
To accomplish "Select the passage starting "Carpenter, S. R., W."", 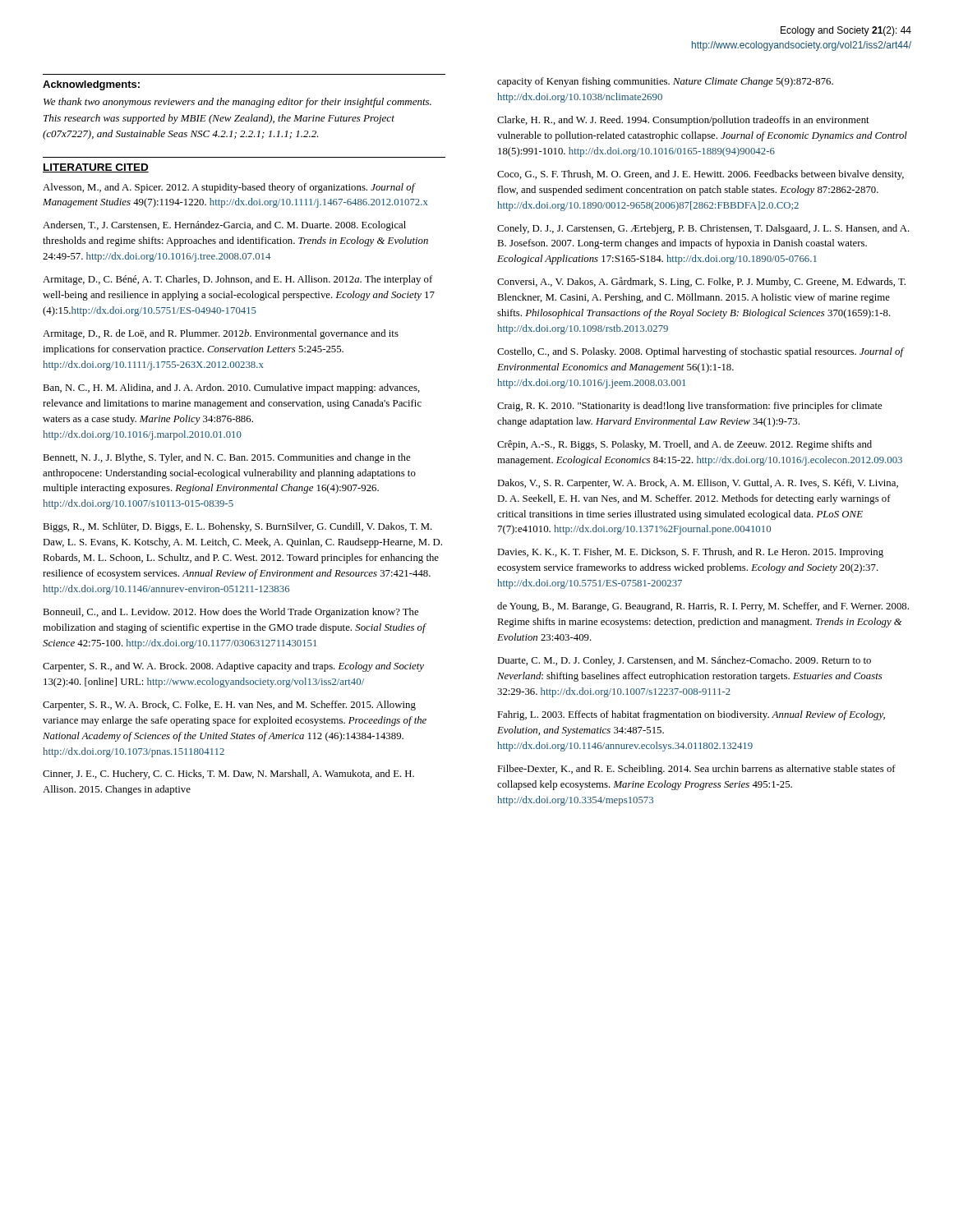I will click(235, 728).
